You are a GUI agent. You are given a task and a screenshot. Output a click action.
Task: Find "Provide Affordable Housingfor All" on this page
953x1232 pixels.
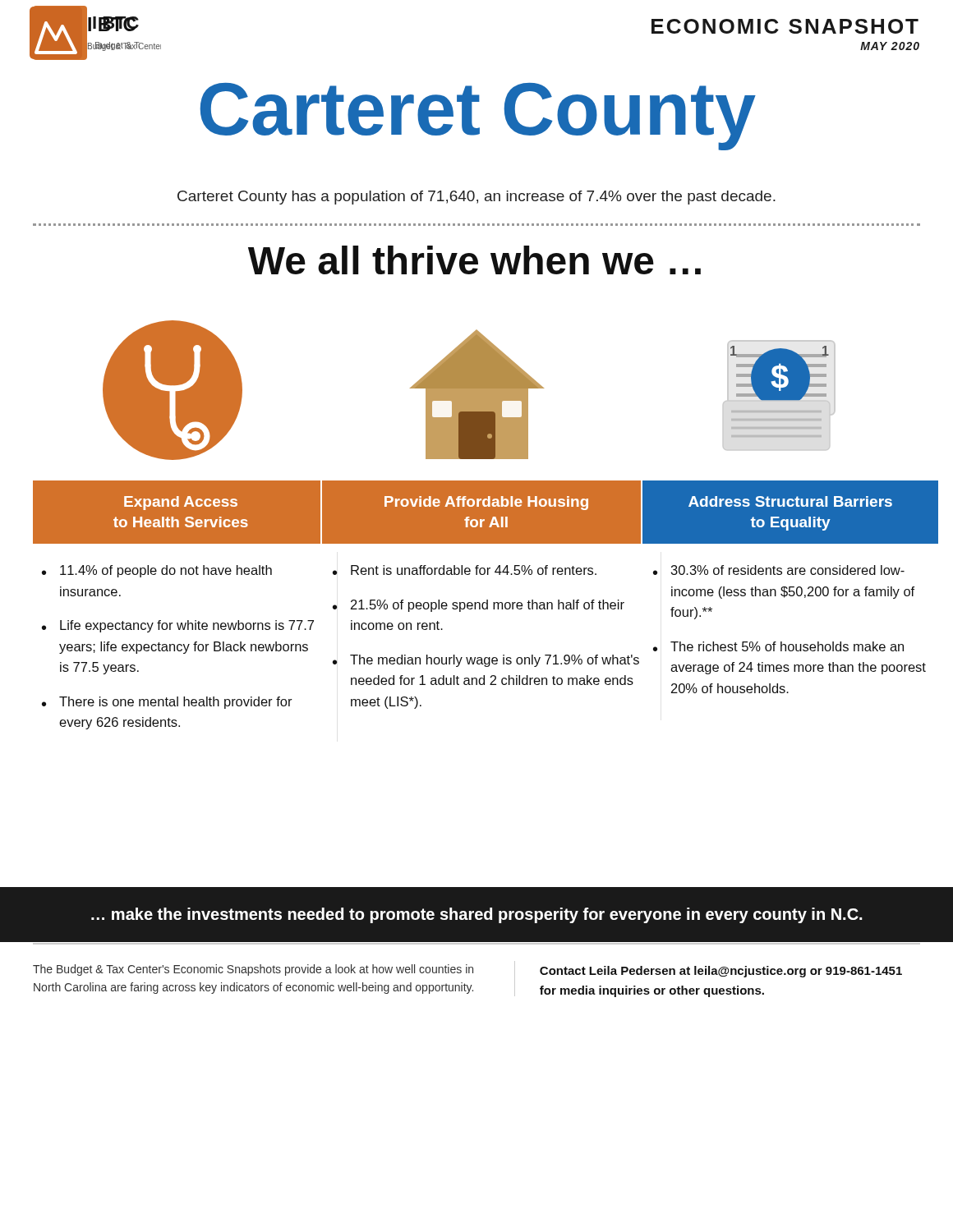(486, 512)
